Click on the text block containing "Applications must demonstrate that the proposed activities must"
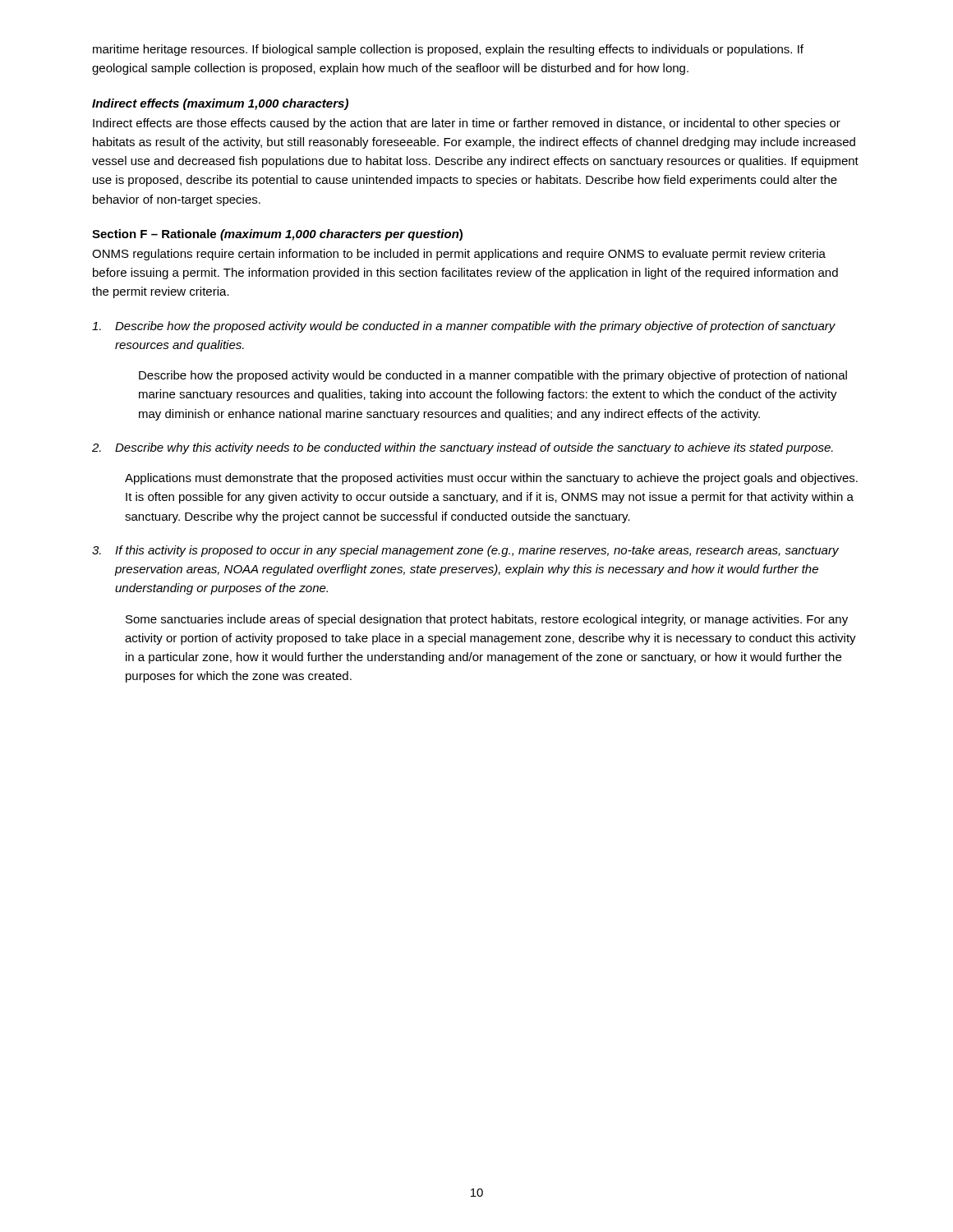 (x=492, y=497)
